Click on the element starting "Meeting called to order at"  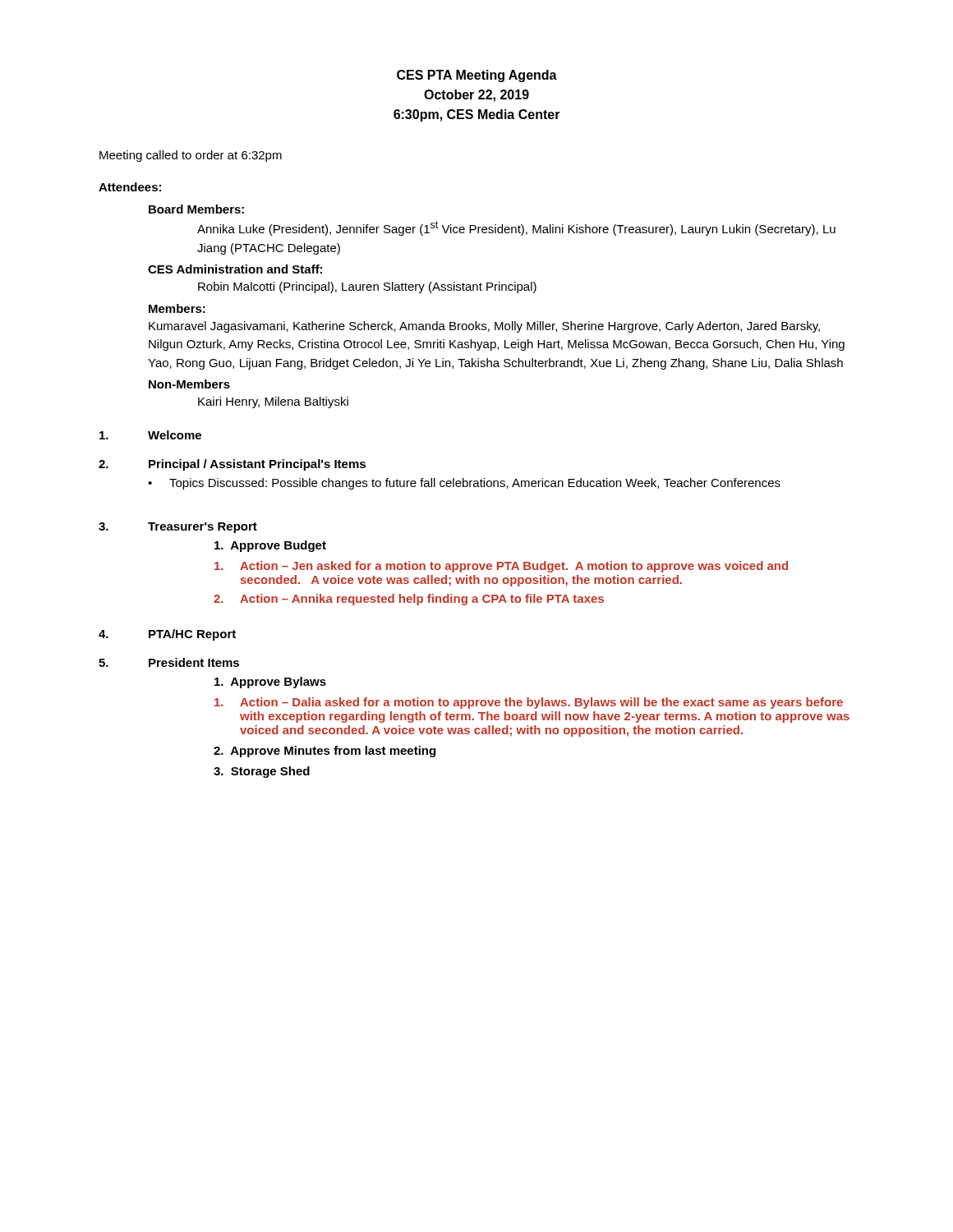click(190, 155)
